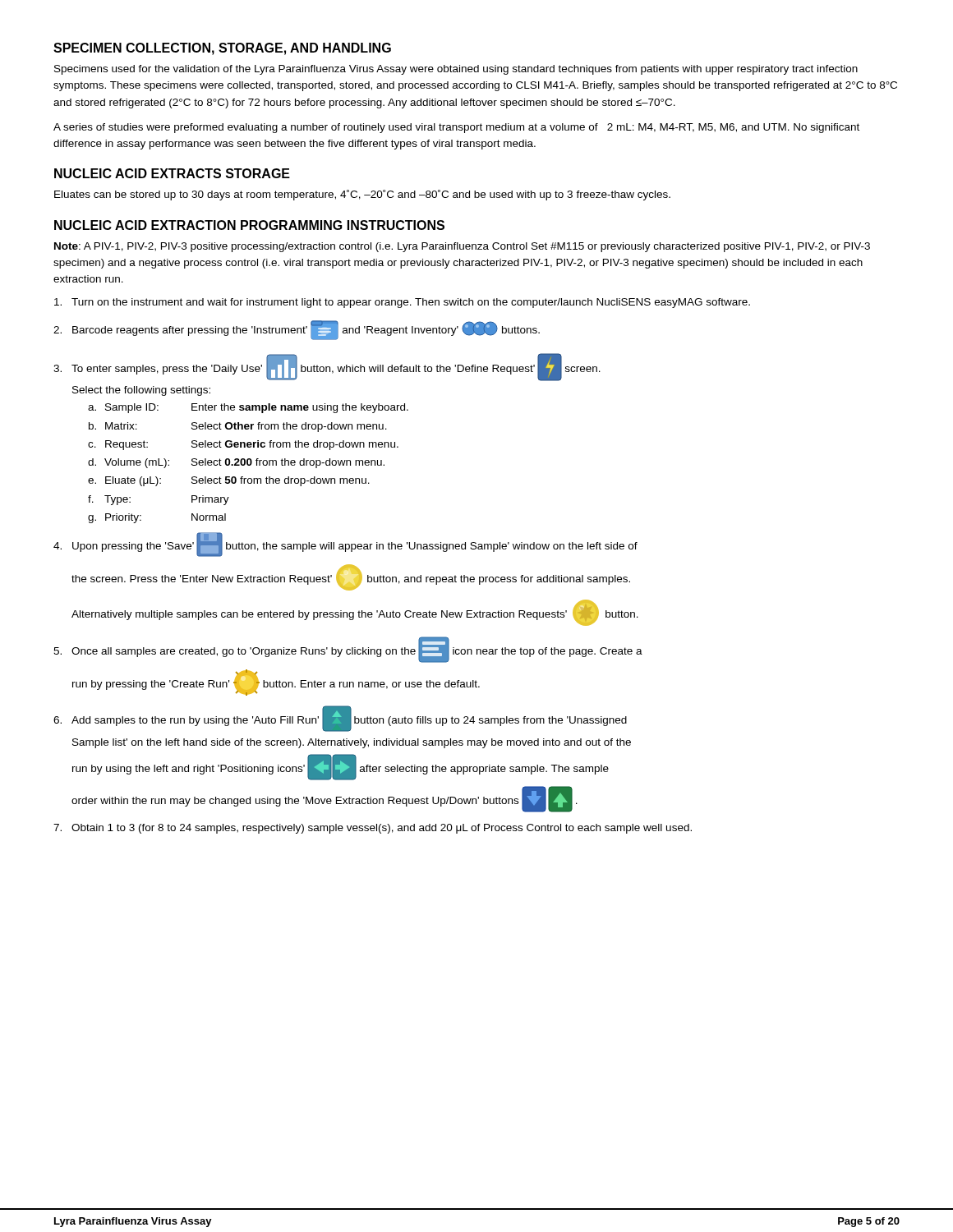
Task: Locate the block of text that opens with "Specimens used for the validation of the"
Action: click(476, 106)
